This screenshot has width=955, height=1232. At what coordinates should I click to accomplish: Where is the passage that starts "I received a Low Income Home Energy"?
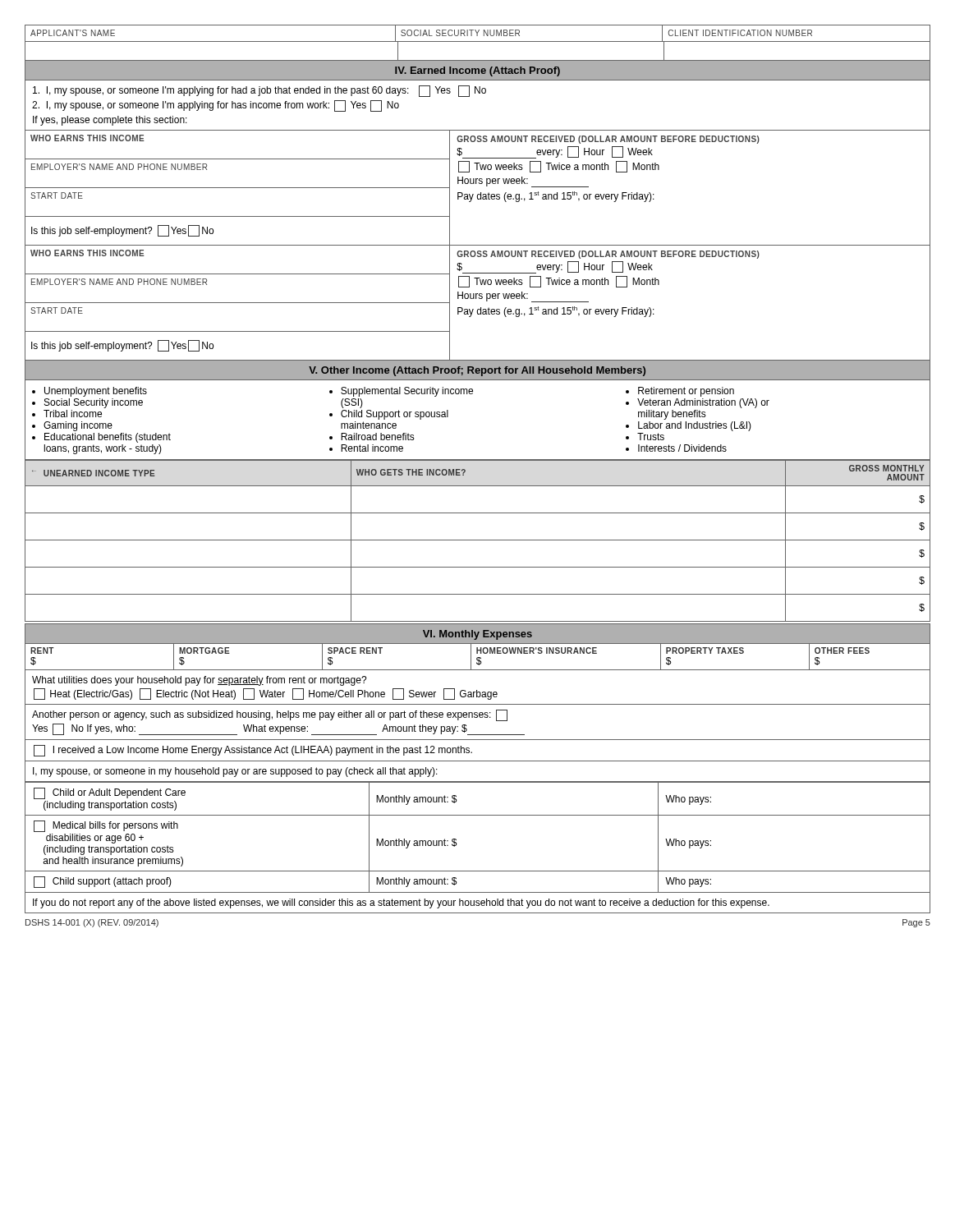pyautogui.click(x=253, y=750)
